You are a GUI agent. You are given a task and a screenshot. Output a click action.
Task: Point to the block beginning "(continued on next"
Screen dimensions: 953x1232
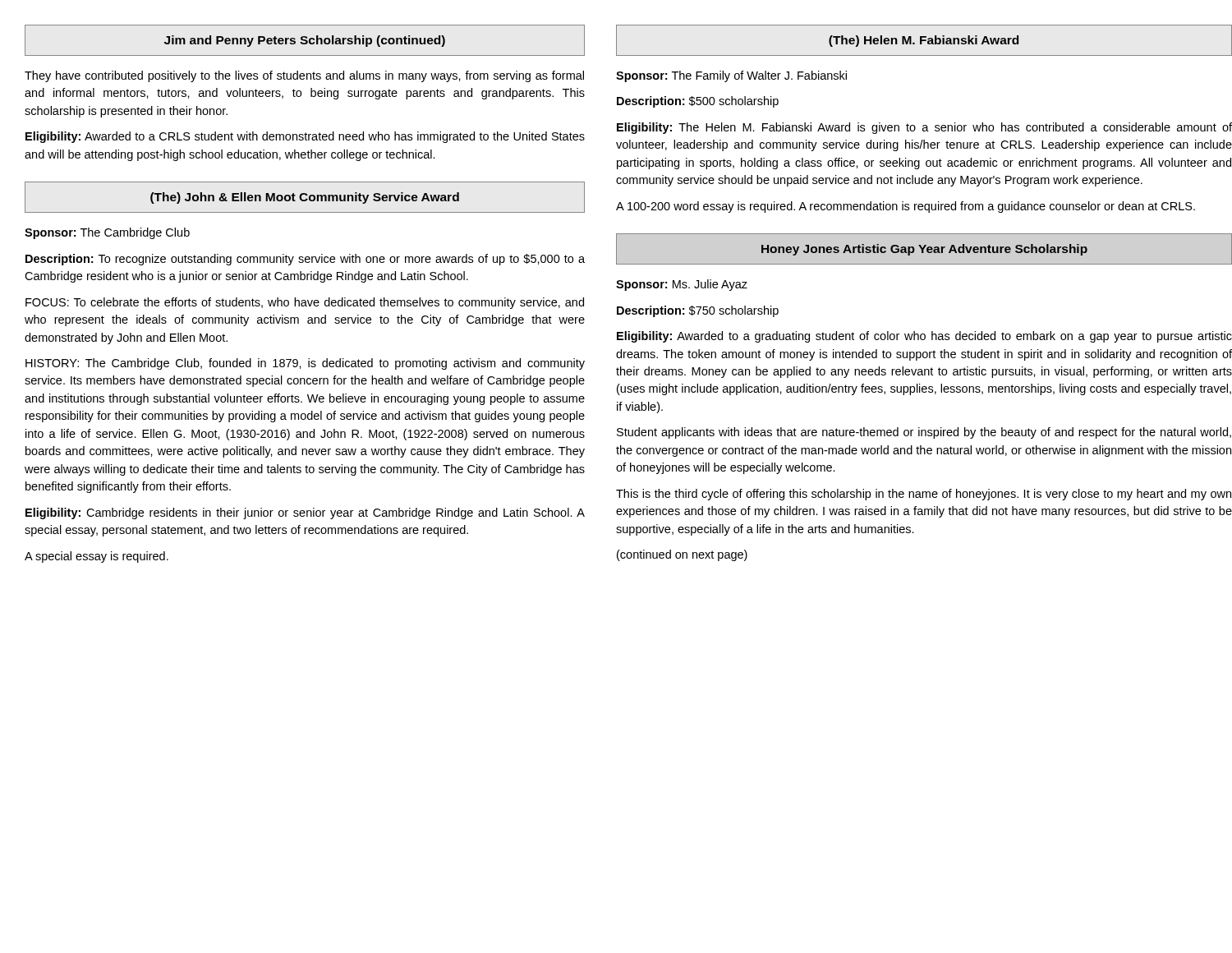pyautogui.click(x=682, y=555)
